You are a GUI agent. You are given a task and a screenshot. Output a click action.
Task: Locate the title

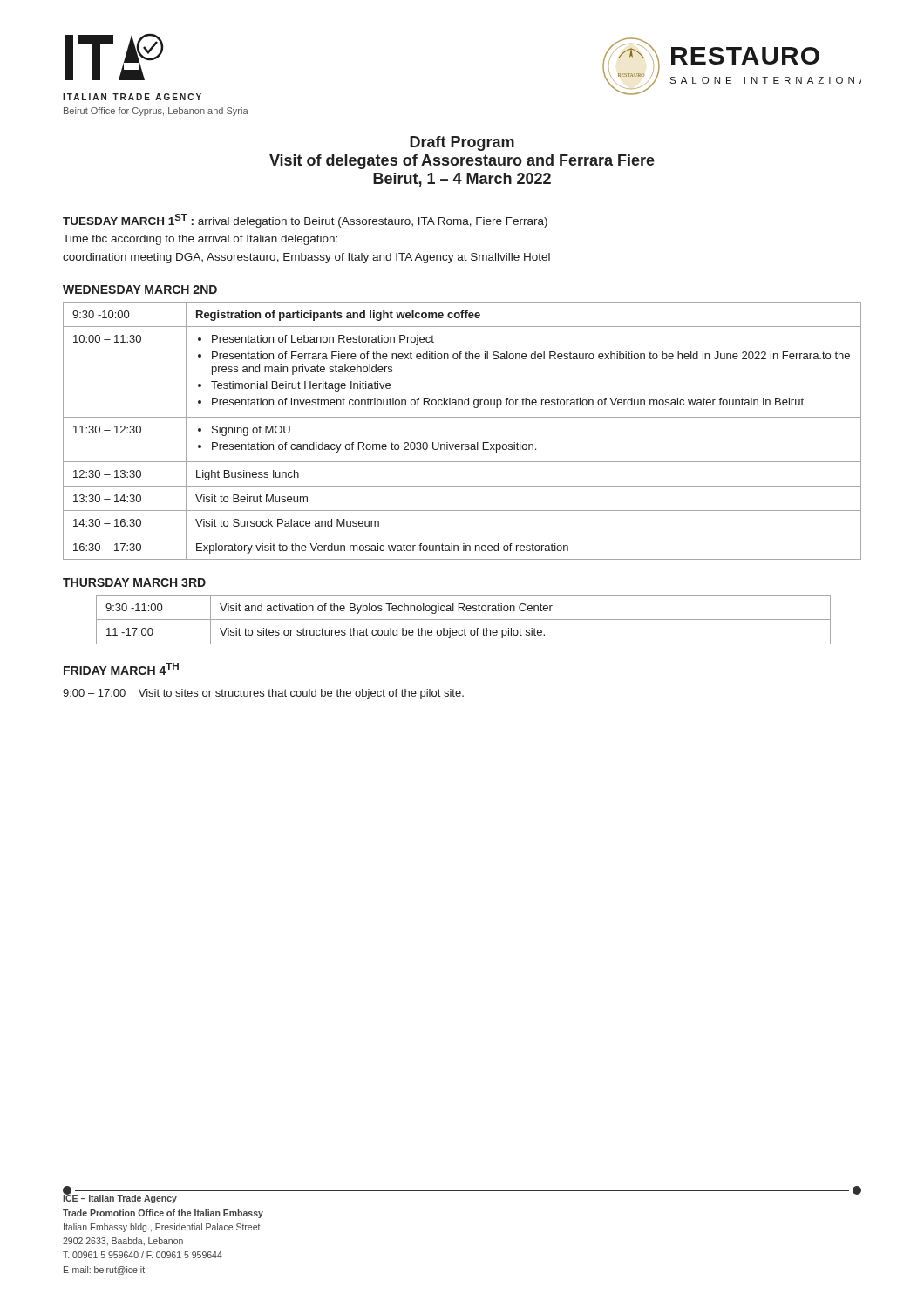point(462,161)
